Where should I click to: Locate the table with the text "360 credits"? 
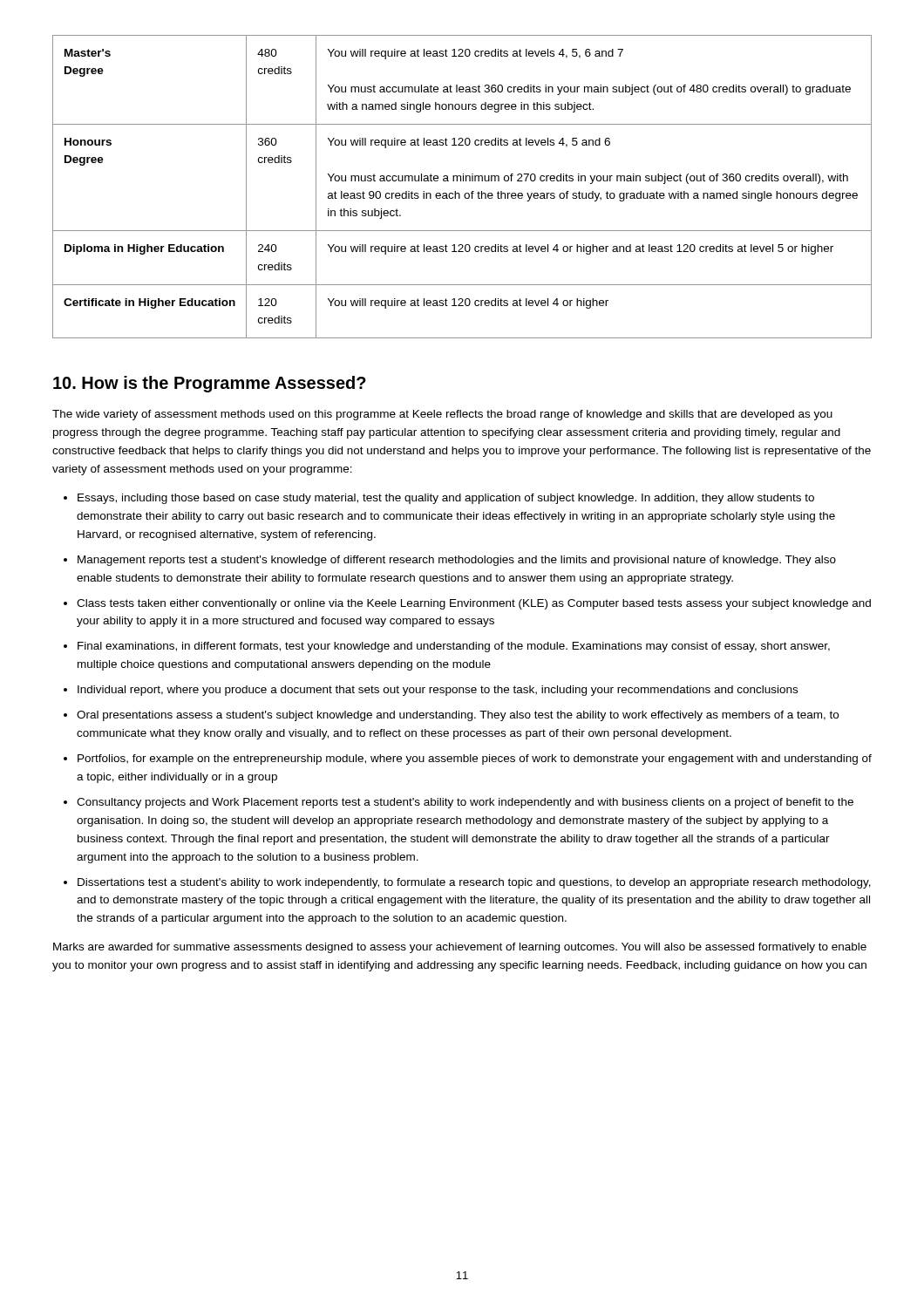click(462, 187)
